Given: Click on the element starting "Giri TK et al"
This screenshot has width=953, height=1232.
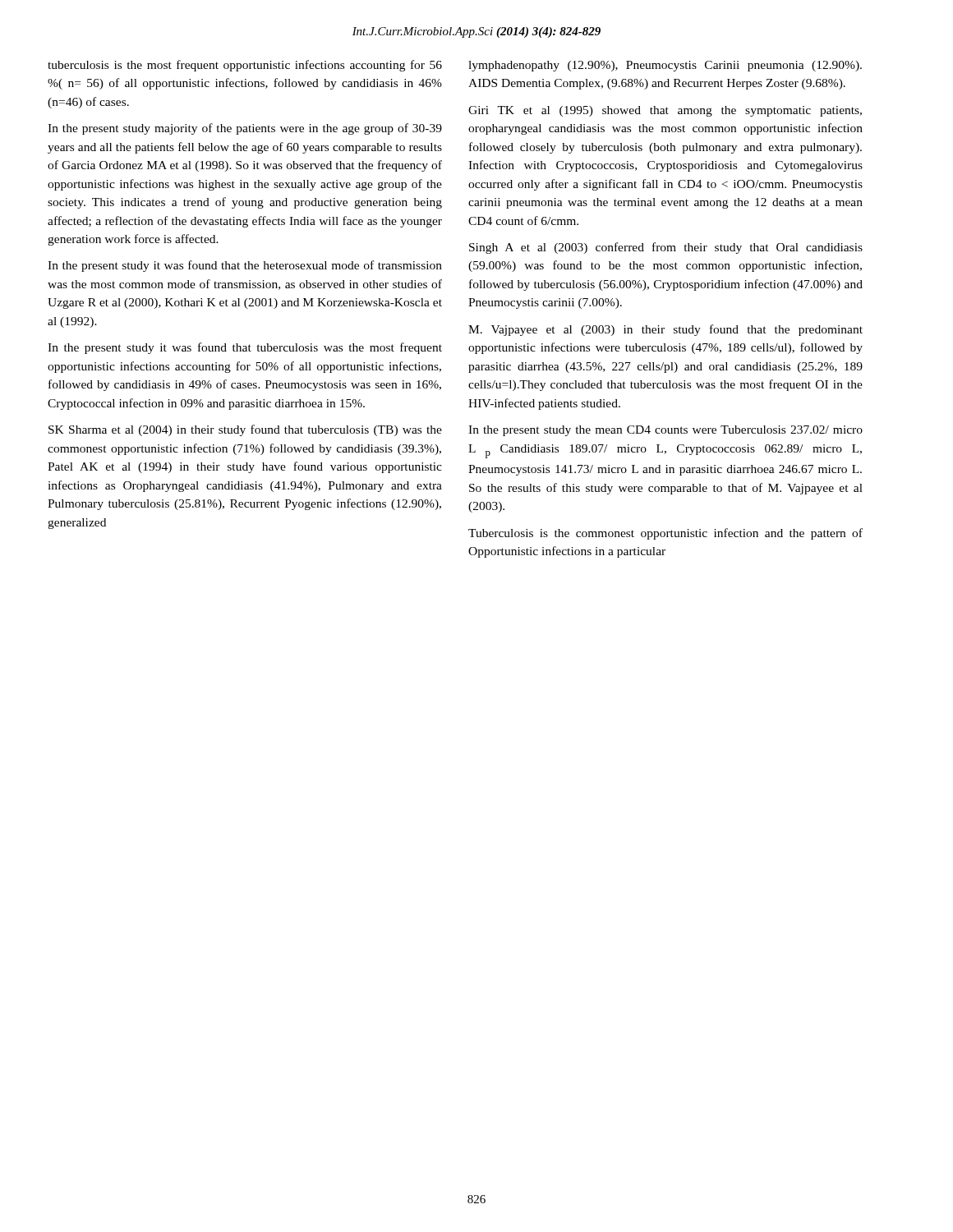Looking at the screenshot, I should click(x=665, y=165).
